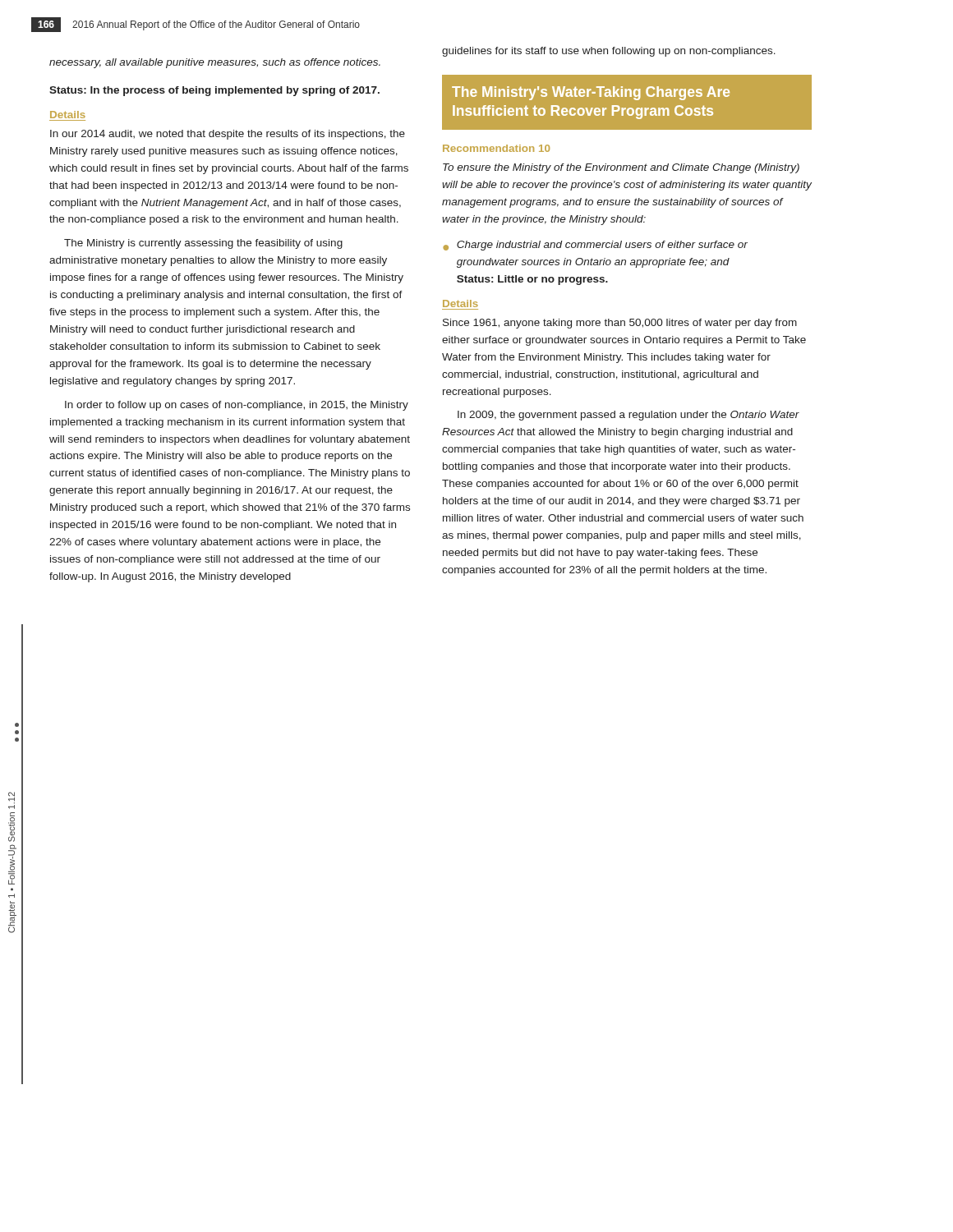953x1232 pixels.
Task: Navigate to the text block starting "The Ministry's Water-Taking Charges Are Insufficient to"
Action: [591, 101]
